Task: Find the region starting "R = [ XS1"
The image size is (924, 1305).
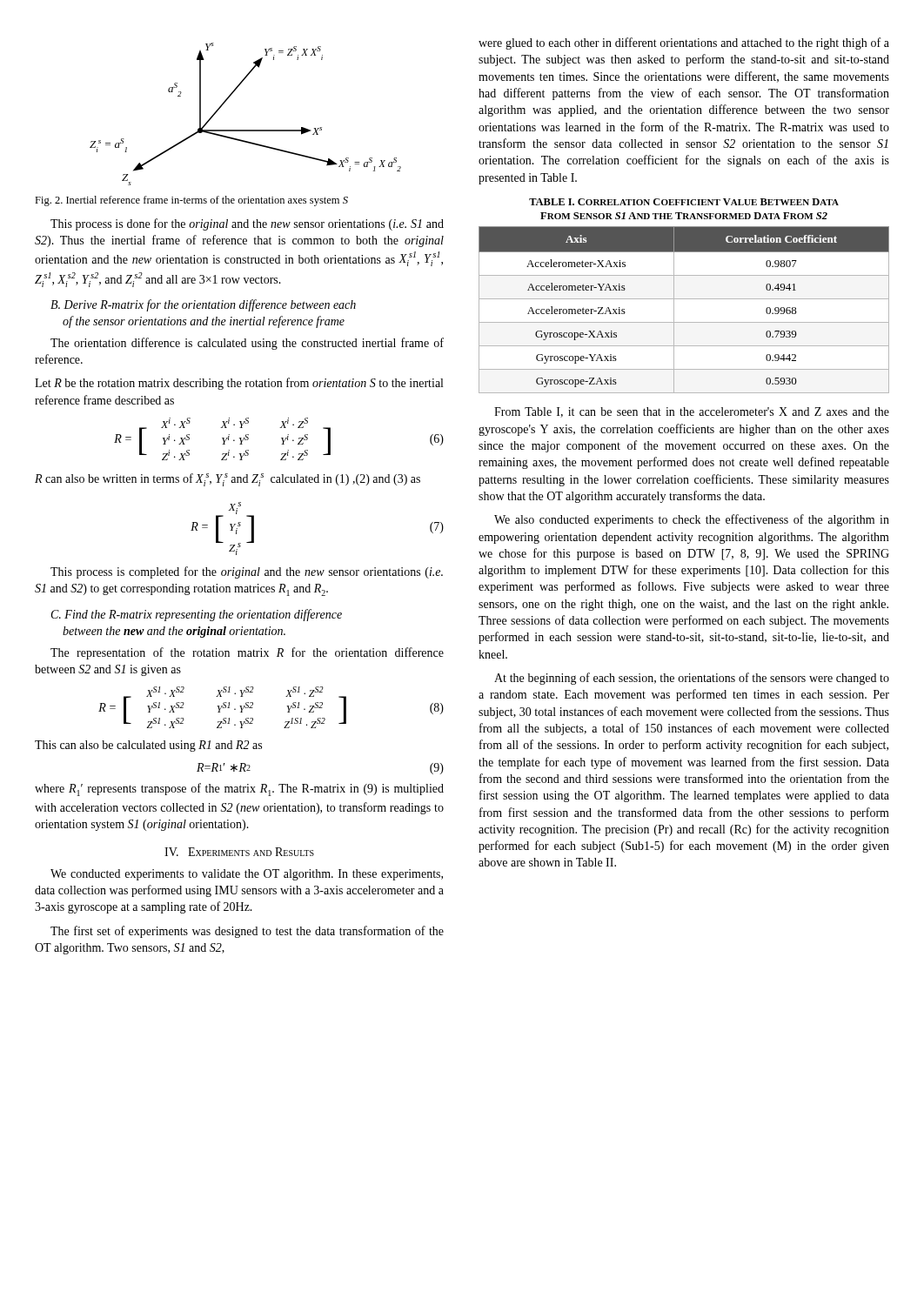Action: point(239,708)
